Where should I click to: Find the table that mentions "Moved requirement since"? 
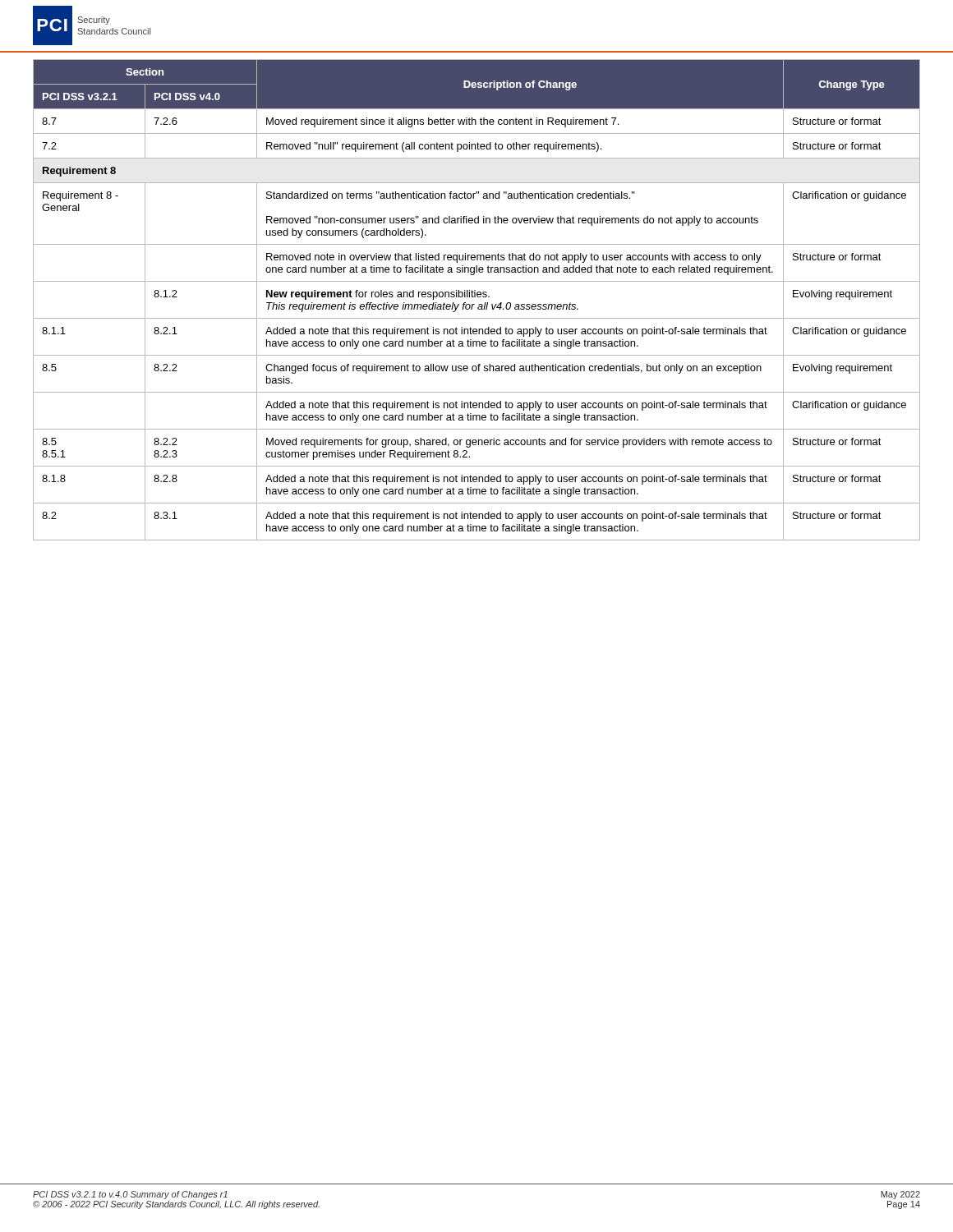pyautogui.click(x=476, y=300)
